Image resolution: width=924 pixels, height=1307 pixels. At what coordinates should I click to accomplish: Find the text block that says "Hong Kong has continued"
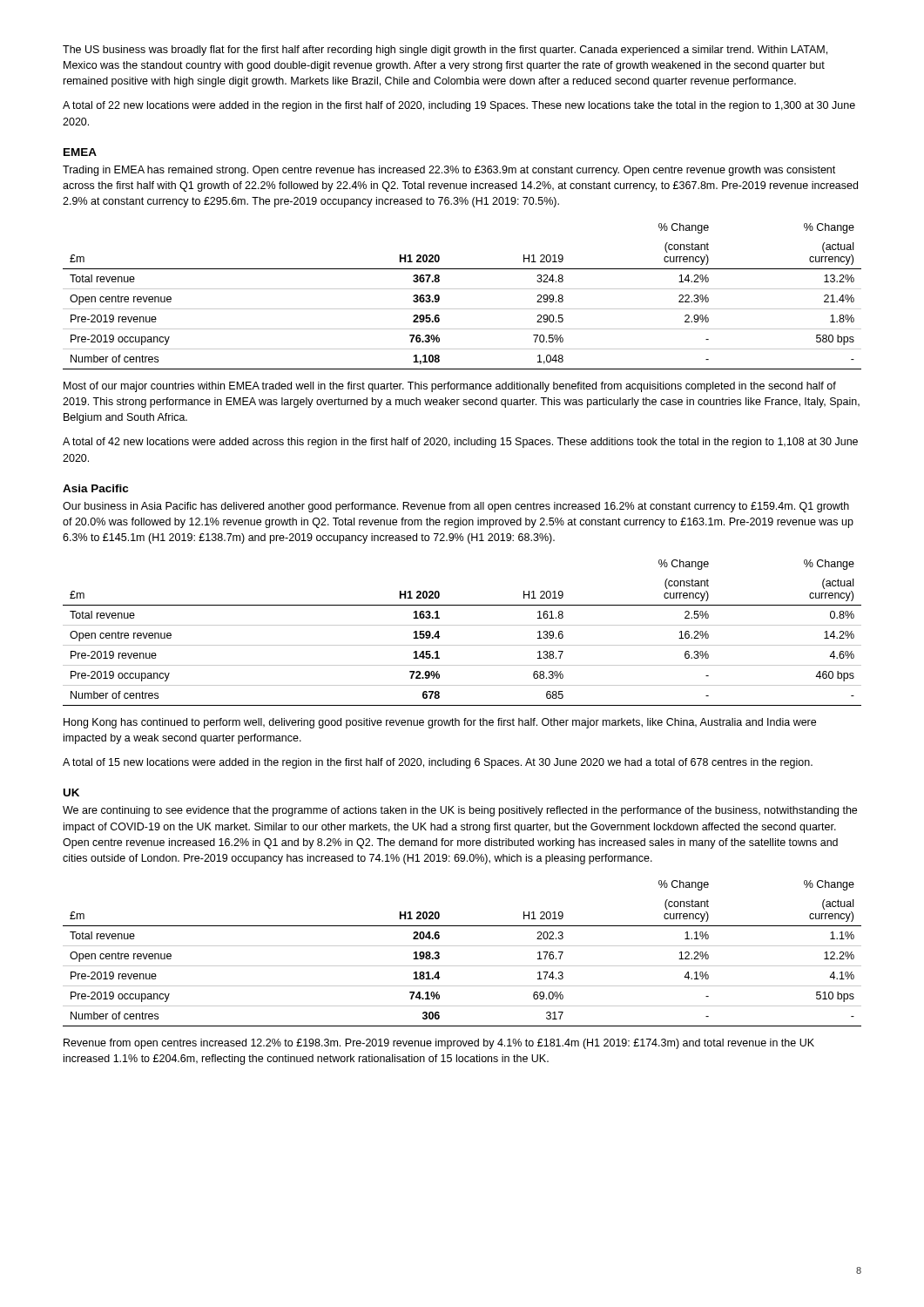pyautogui.click(x=440, y=730)
